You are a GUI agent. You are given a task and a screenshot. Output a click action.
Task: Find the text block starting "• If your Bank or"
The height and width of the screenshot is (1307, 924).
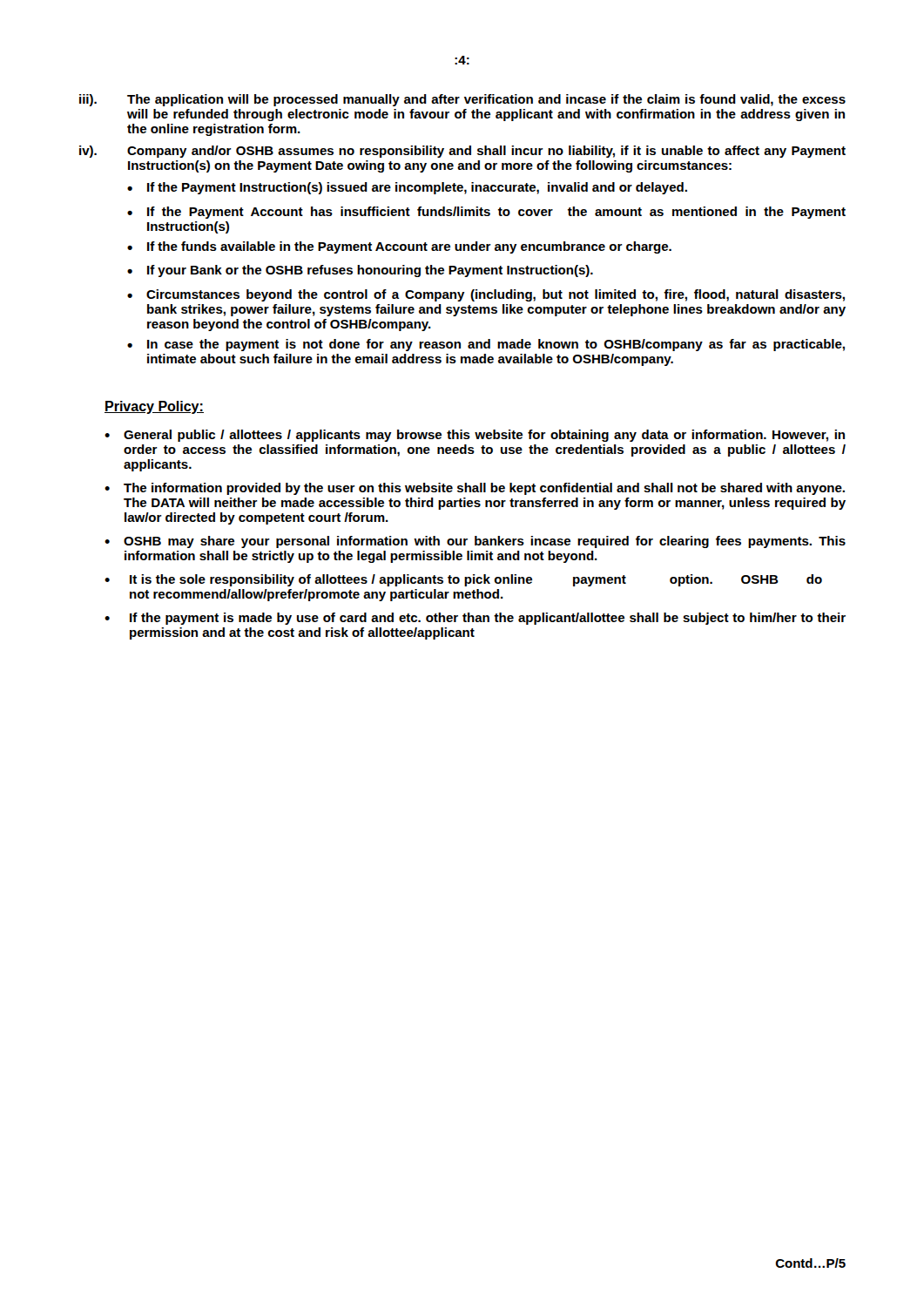[x=486, y=272]
